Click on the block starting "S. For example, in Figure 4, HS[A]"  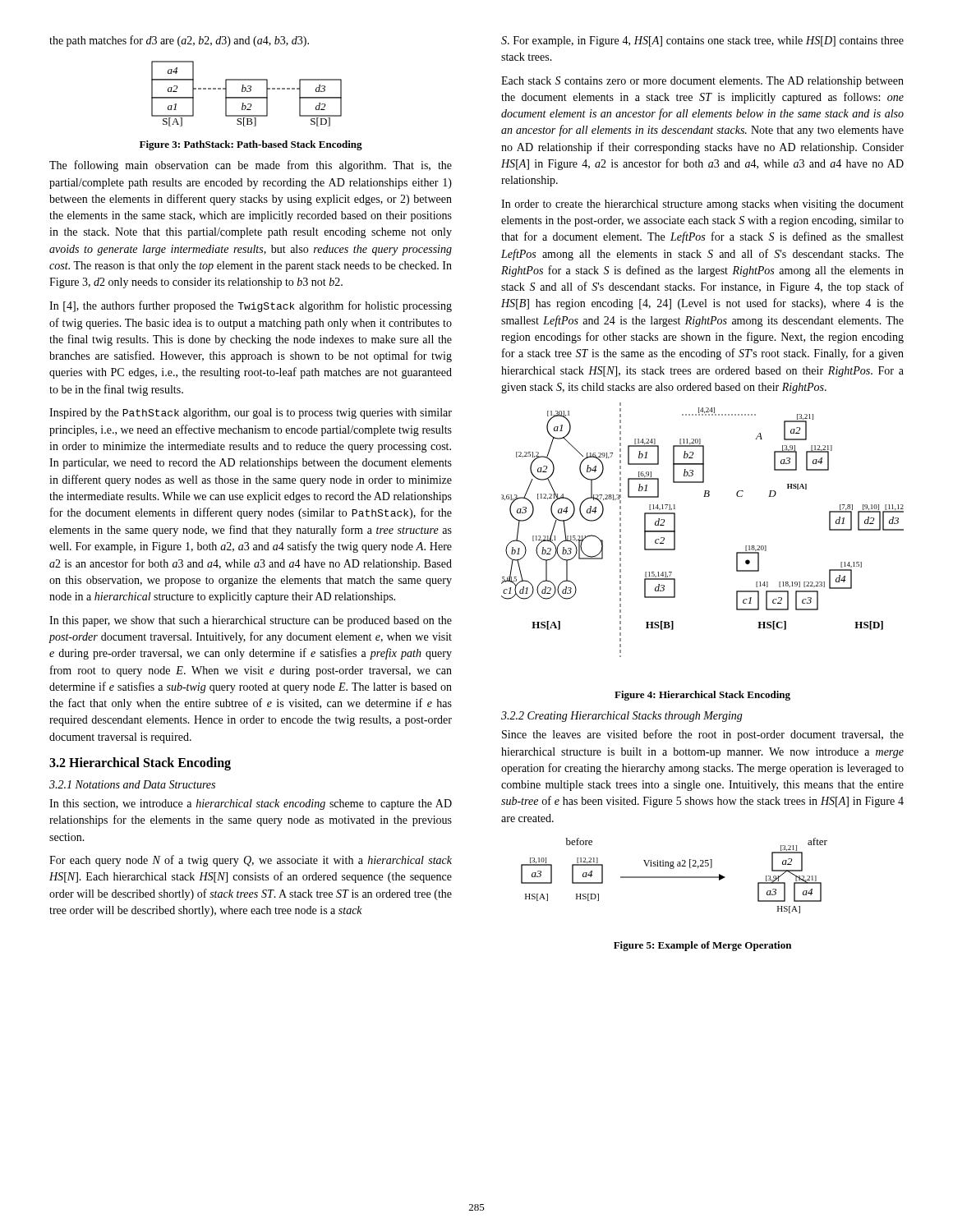(x=702, y=214)
